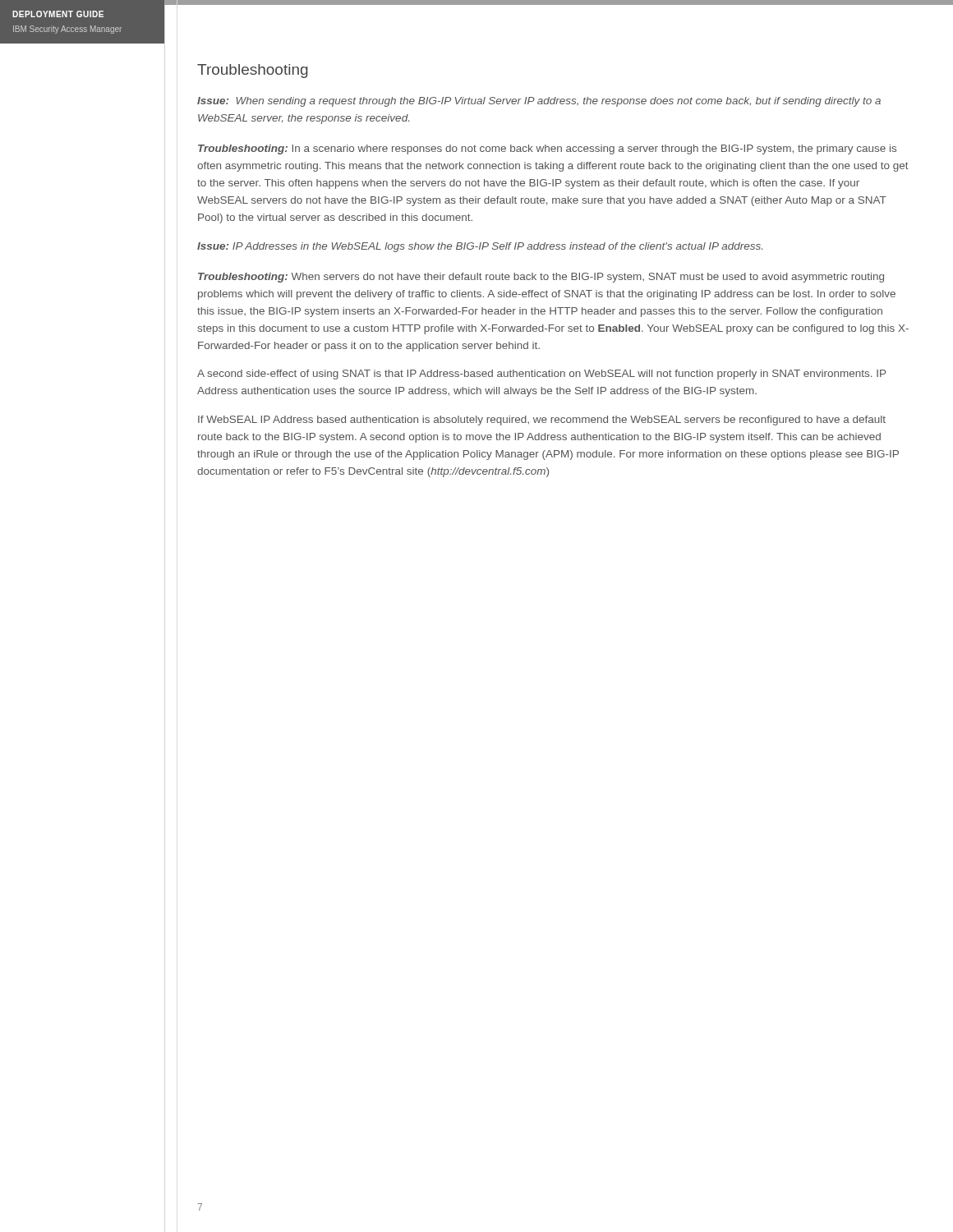Navigate to the passage starting "Troubleshooting: In a scenario where"
The width and height of the screenshot is (953, 1232).
point(555,184)
